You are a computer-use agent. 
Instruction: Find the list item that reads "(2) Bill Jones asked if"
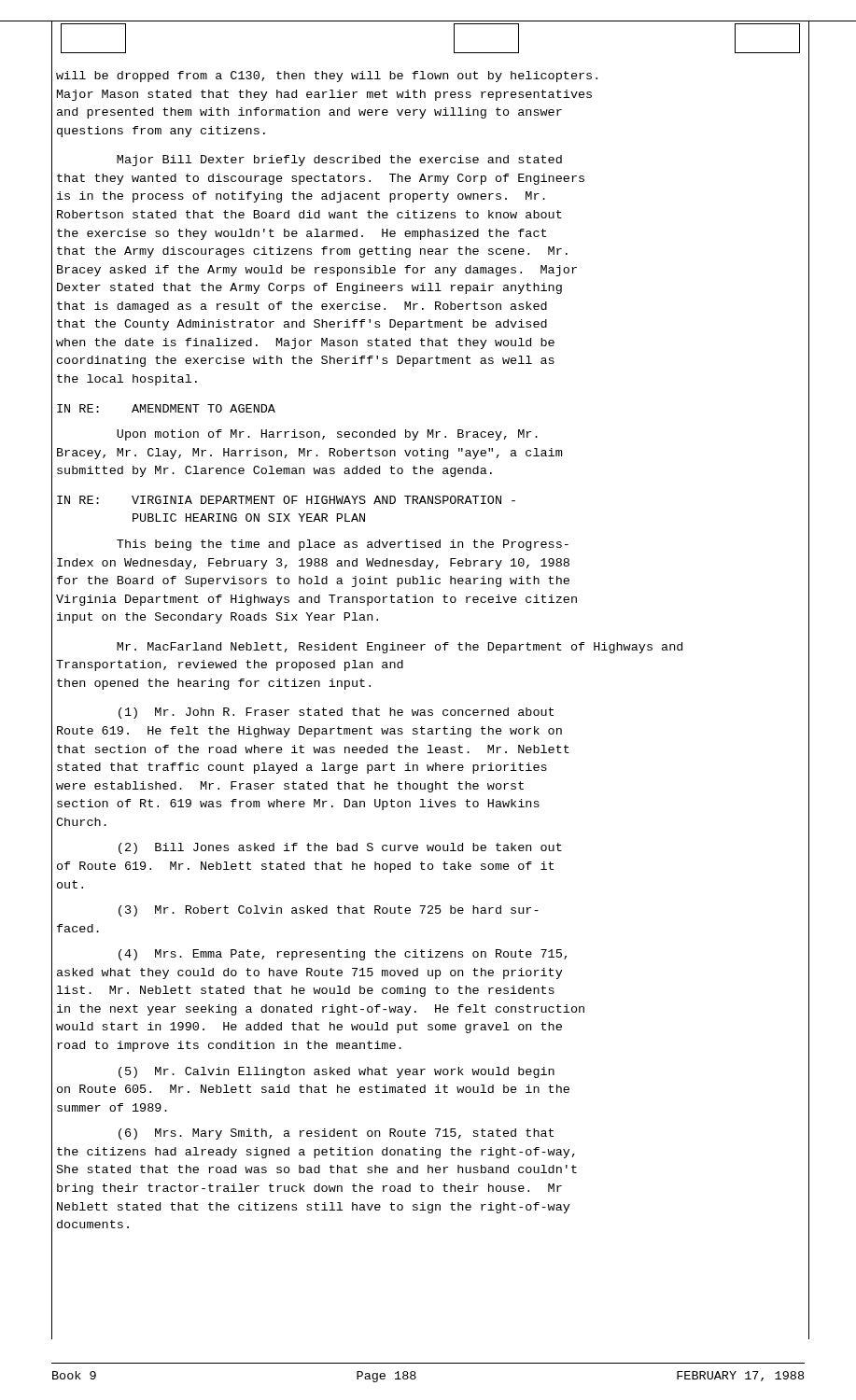coord(309,867)
